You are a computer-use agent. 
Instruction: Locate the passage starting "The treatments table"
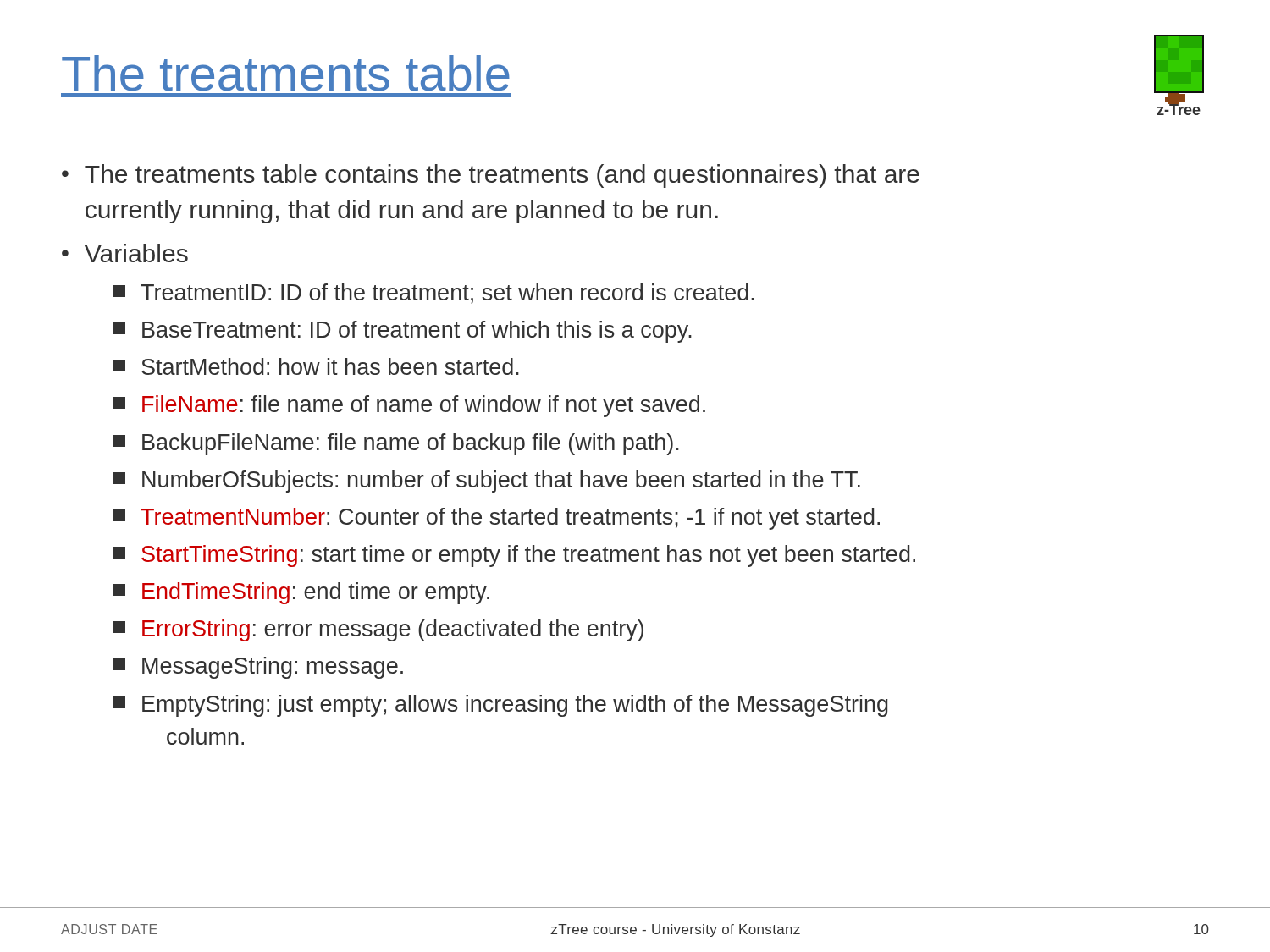(442, 74)
